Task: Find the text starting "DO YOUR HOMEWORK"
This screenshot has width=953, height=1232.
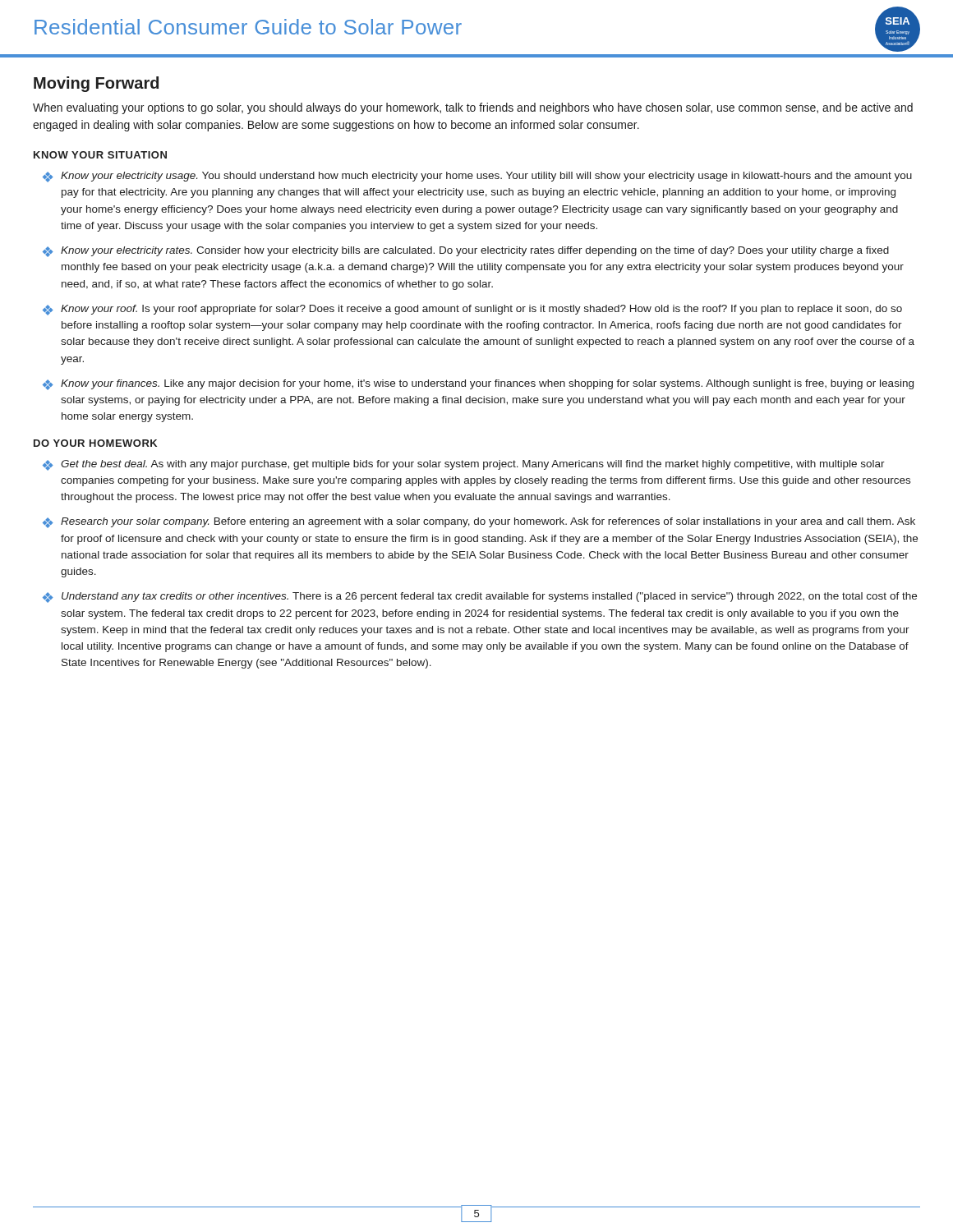Action: pos(95,443)
